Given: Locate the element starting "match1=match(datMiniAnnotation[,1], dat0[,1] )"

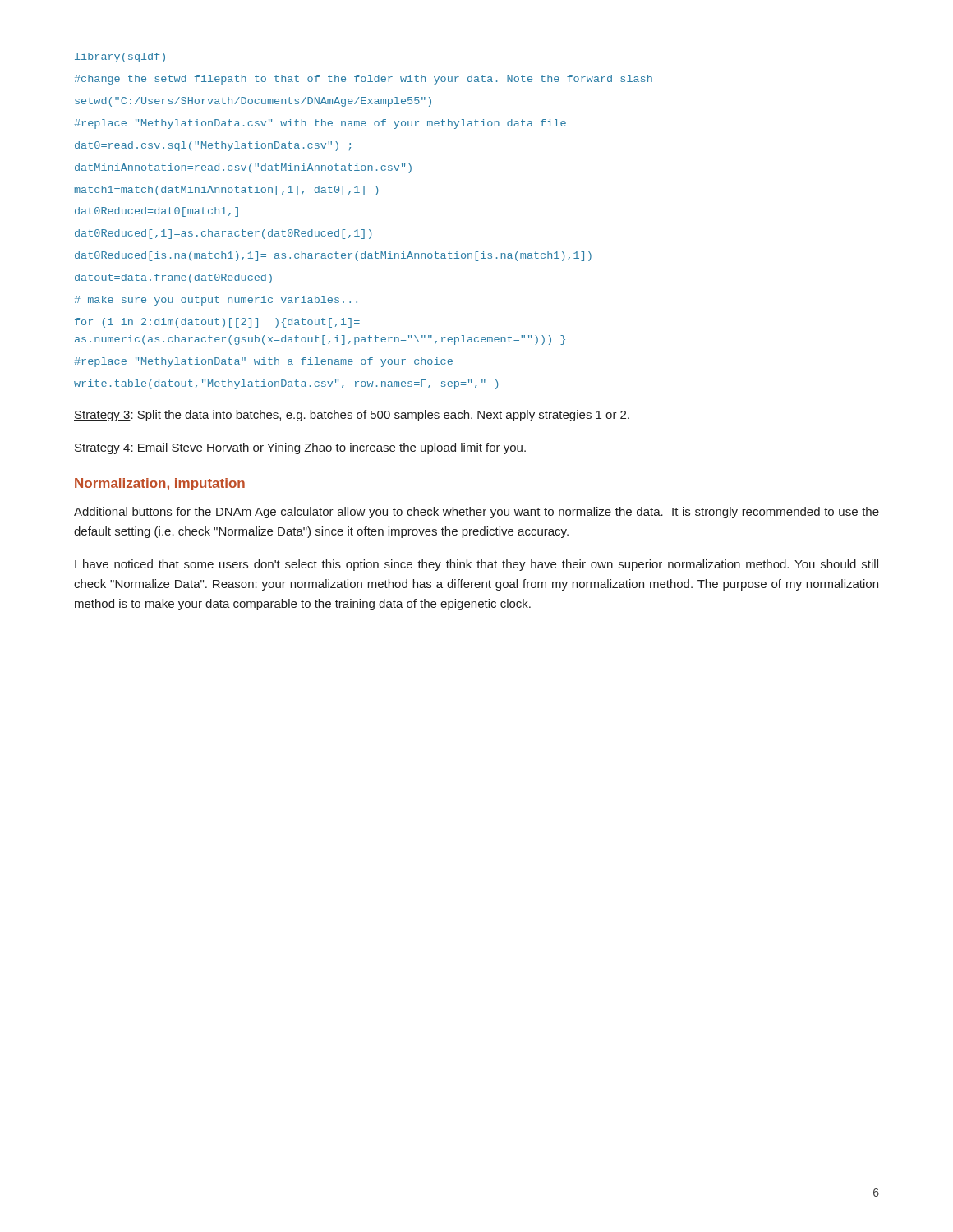Looking at the screenshot, I should pos(227,190).
